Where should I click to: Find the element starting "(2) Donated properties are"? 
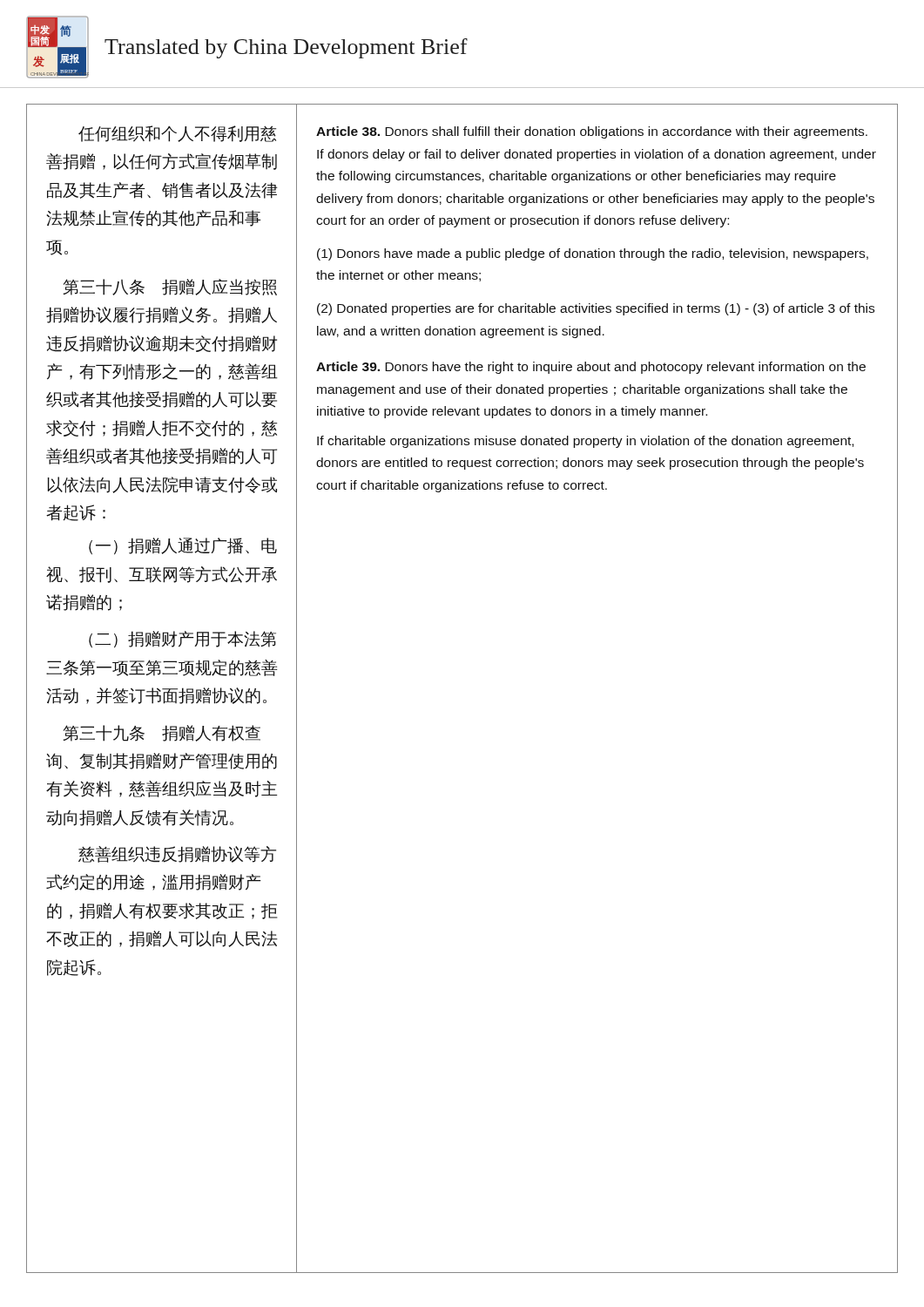click(x=597, y=319)
